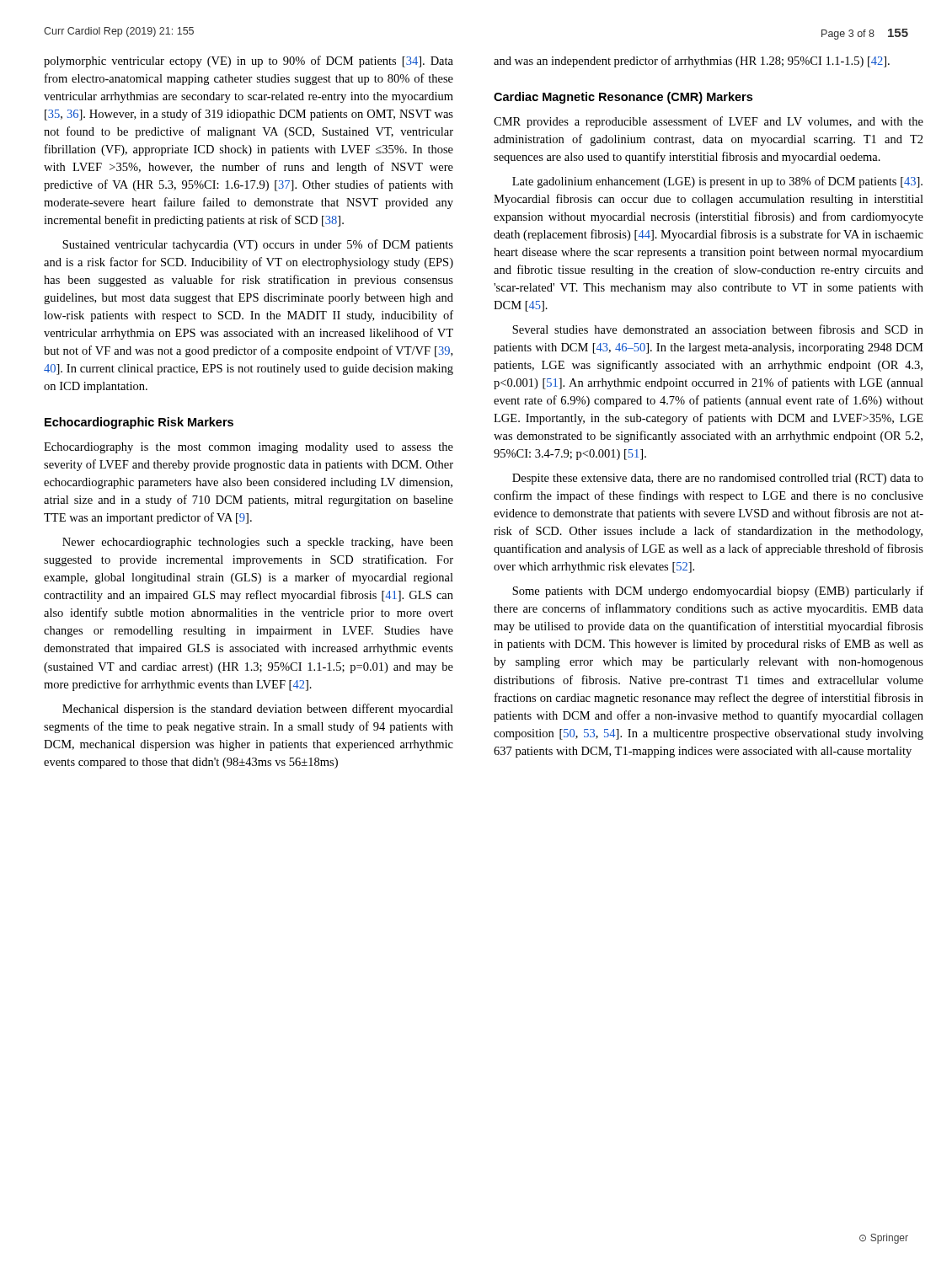Click the passage that begins "Several studies have demonstrated an association between"

709,392
